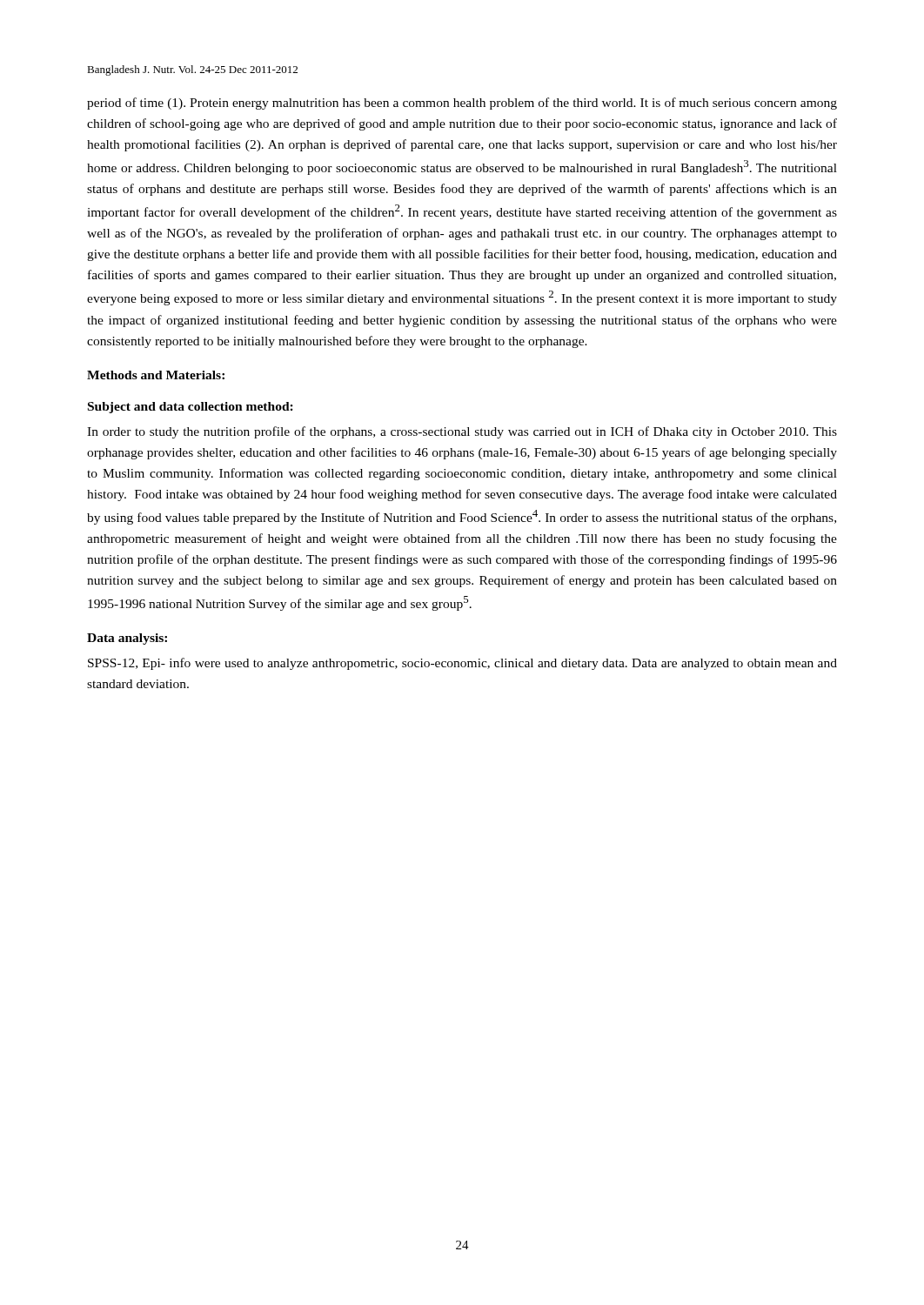
Task: Where does it say "Data analysis:"?
Action: [128, 637]
